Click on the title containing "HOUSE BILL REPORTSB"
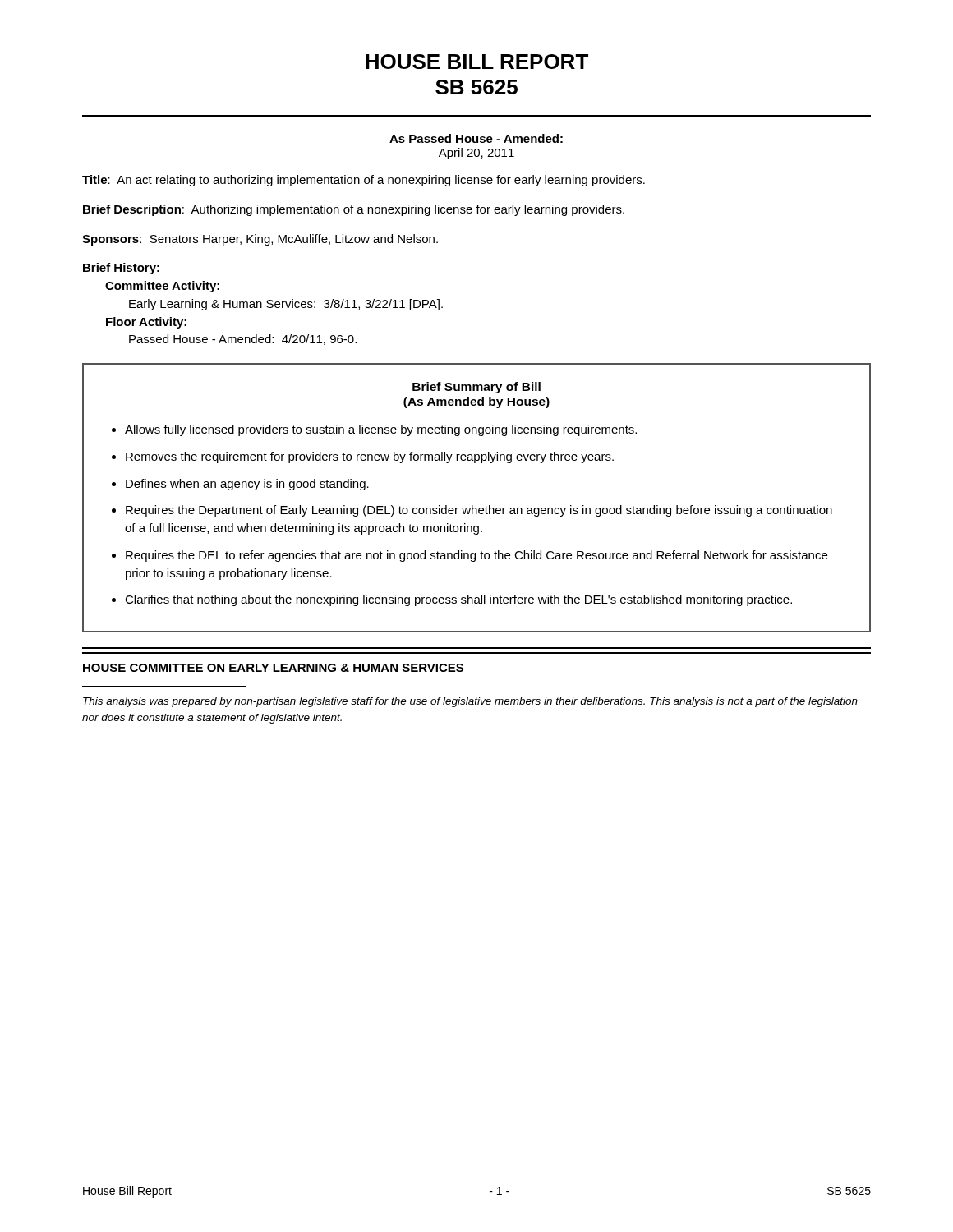The height and width of the screenshot is (1232, 953). pyautogui.click(x=476, y=75)
